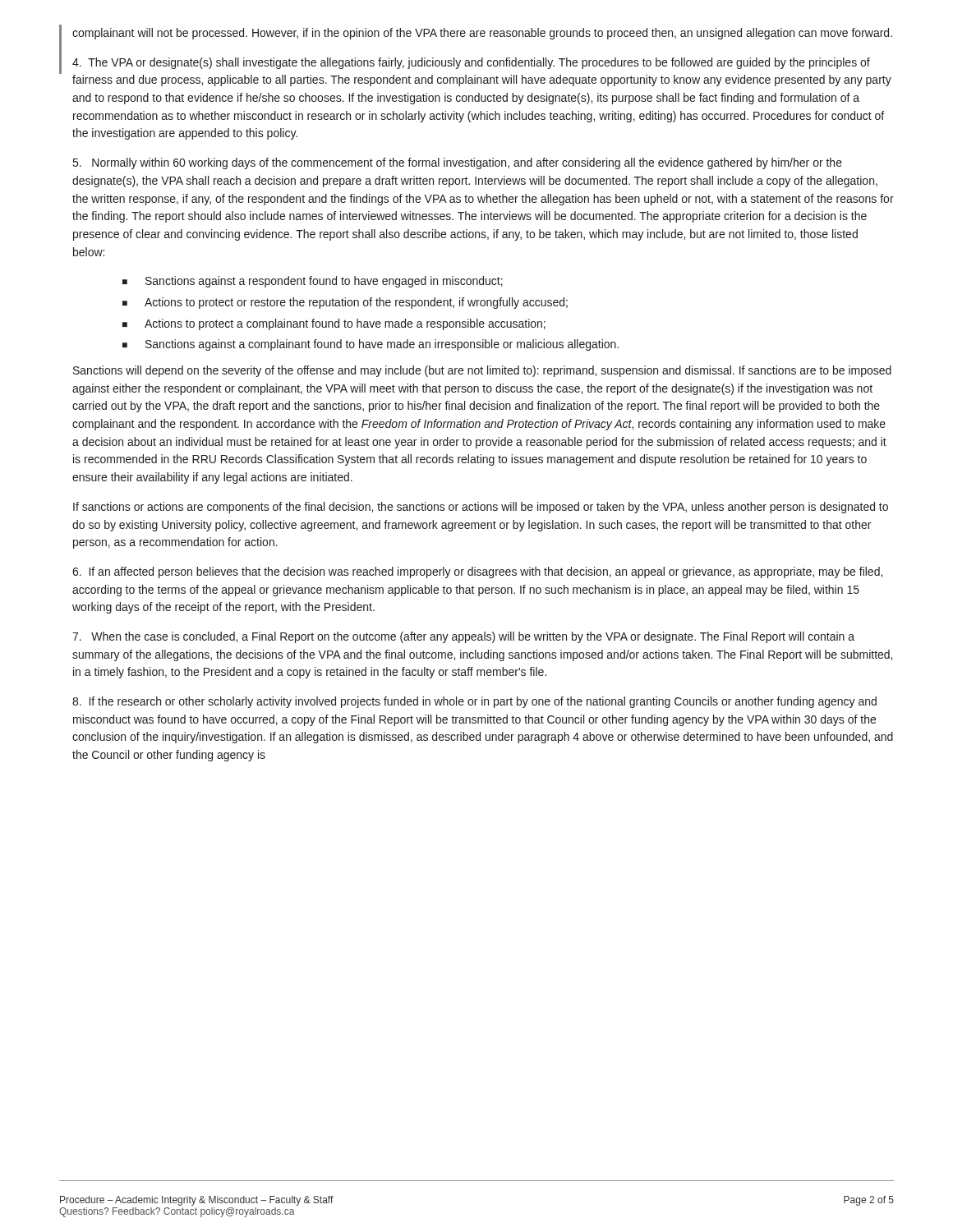Screen dimensions: 1232x953
Task: Locate the text block containing "The VPA or designate(s)"
Action: pos(482,98)
